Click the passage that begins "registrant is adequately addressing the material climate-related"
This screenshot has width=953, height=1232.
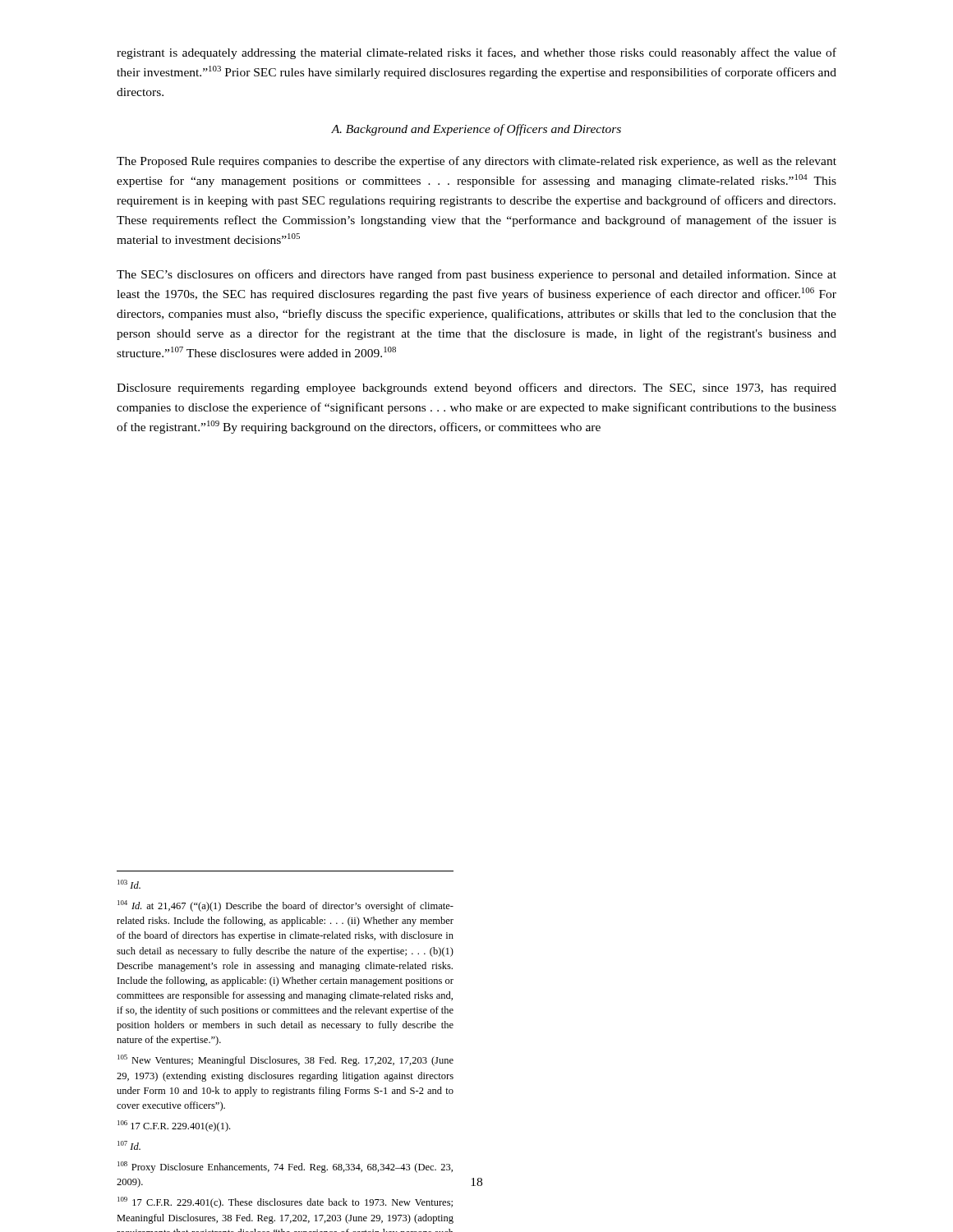pyautogui.click(x=476, y=72)
